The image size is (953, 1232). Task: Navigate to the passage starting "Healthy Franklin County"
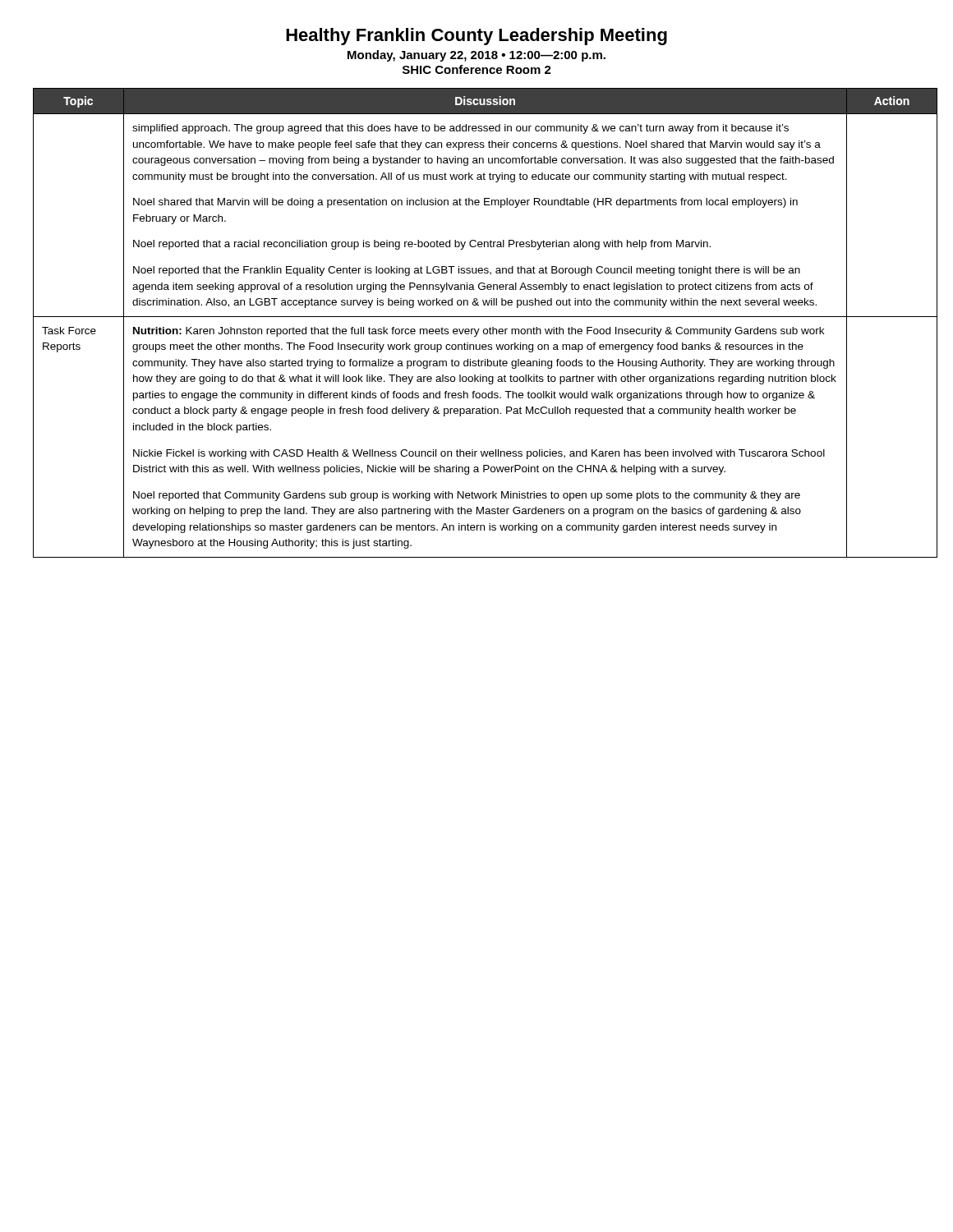[476, 51]
